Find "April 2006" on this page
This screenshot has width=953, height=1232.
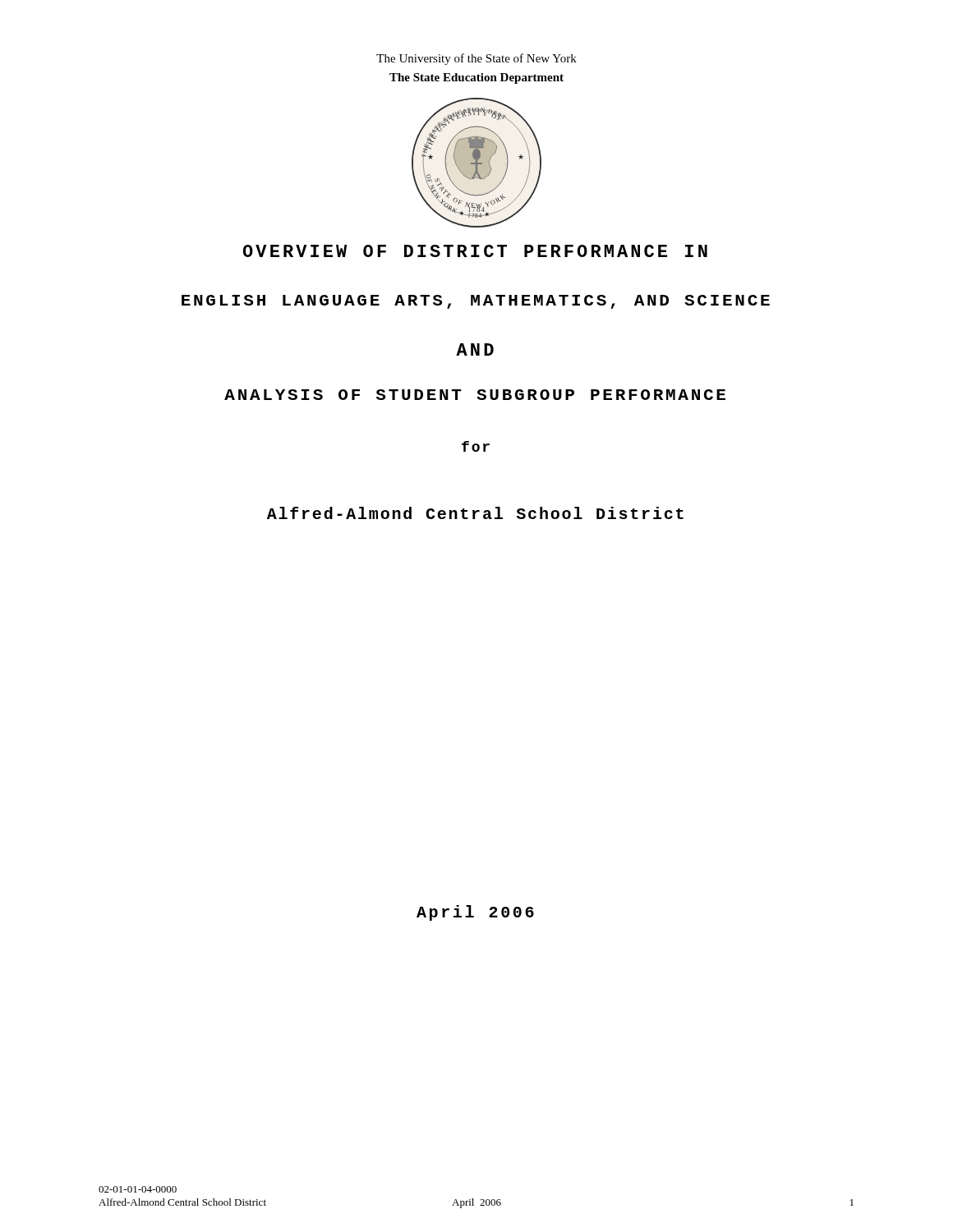tap(476, 913)
